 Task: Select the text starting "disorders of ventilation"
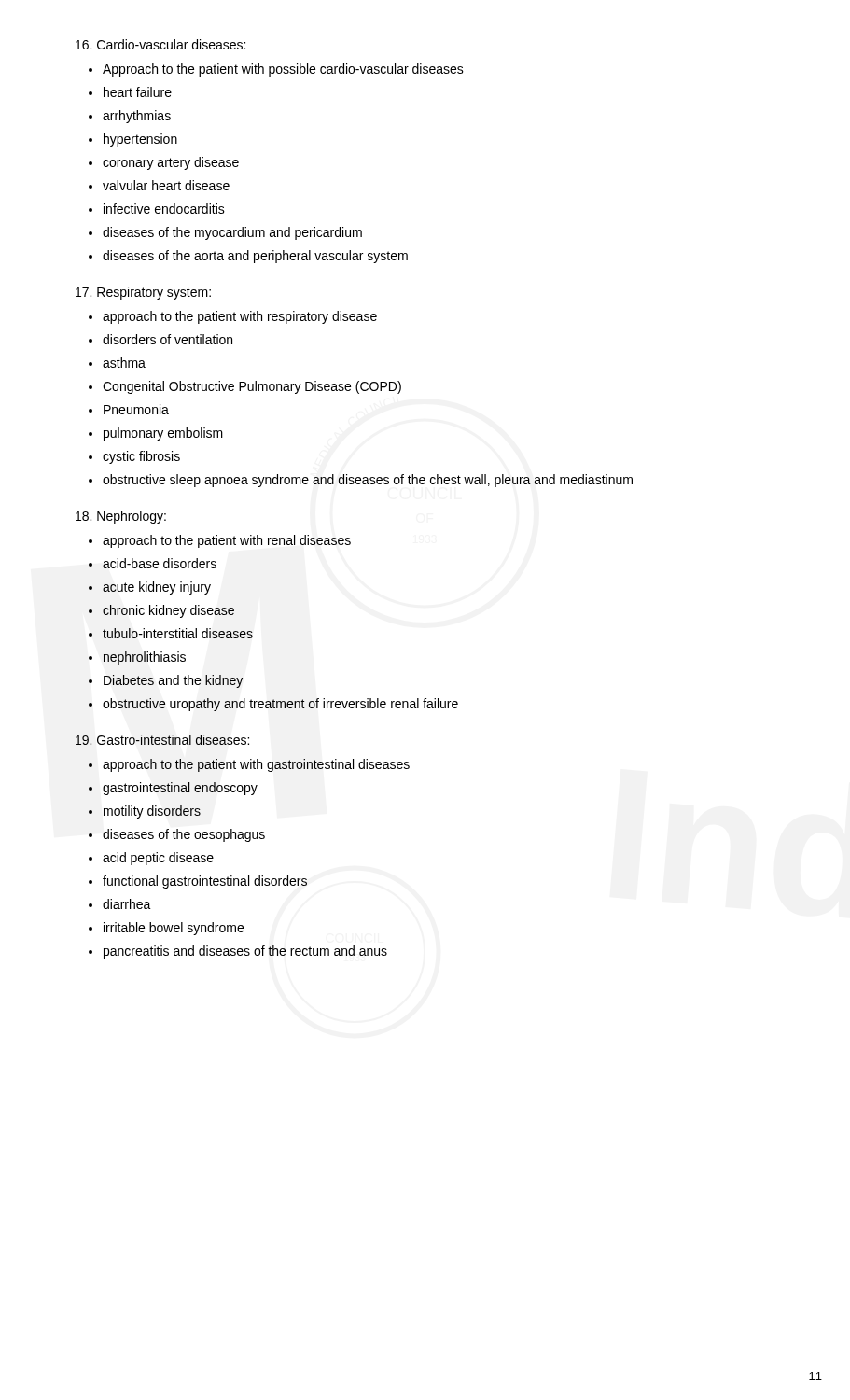pyautogui.click(x=168, y=340)
